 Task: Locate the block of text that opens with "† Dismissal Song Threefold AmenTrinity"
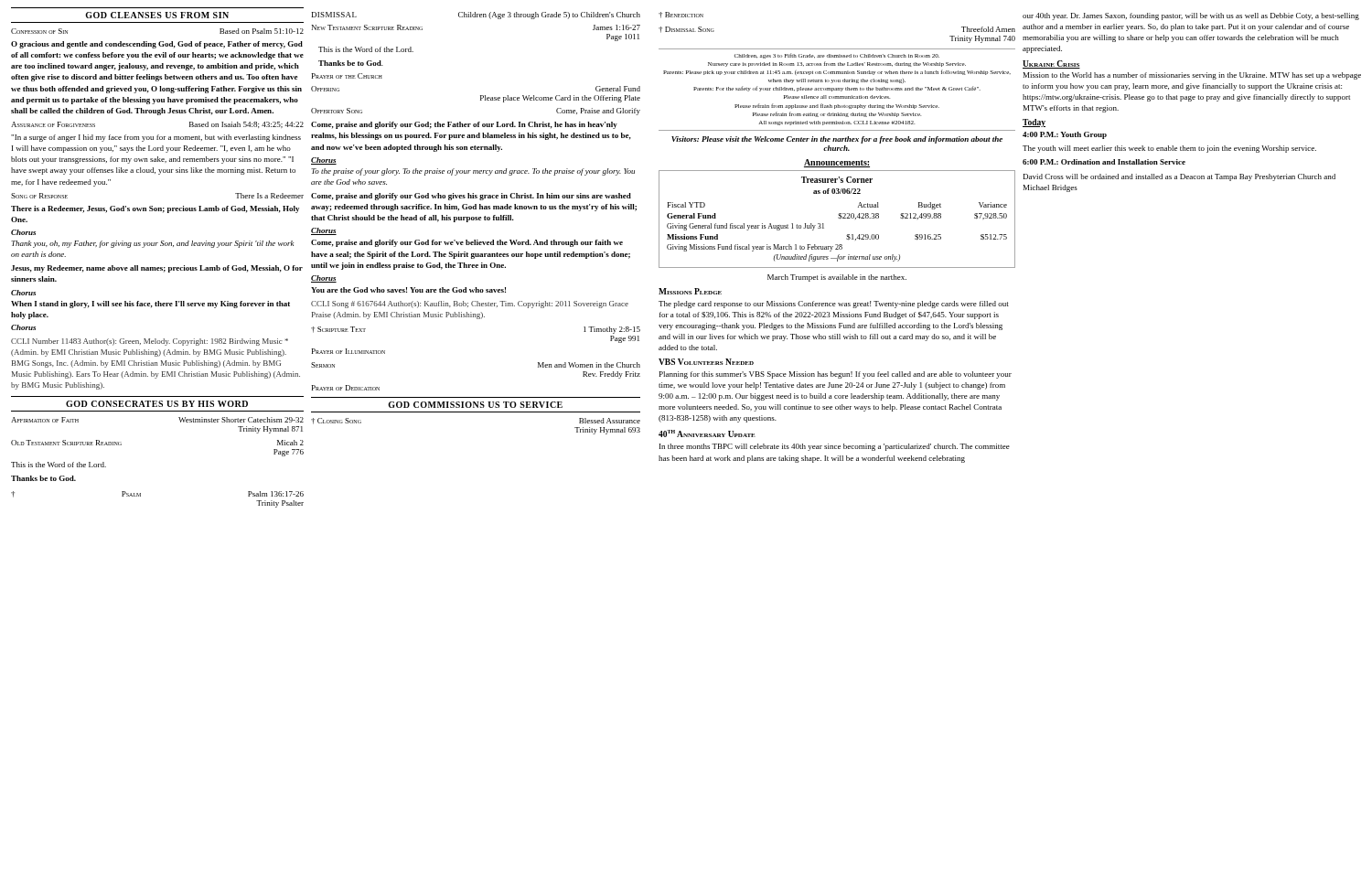tap(682, 30)
